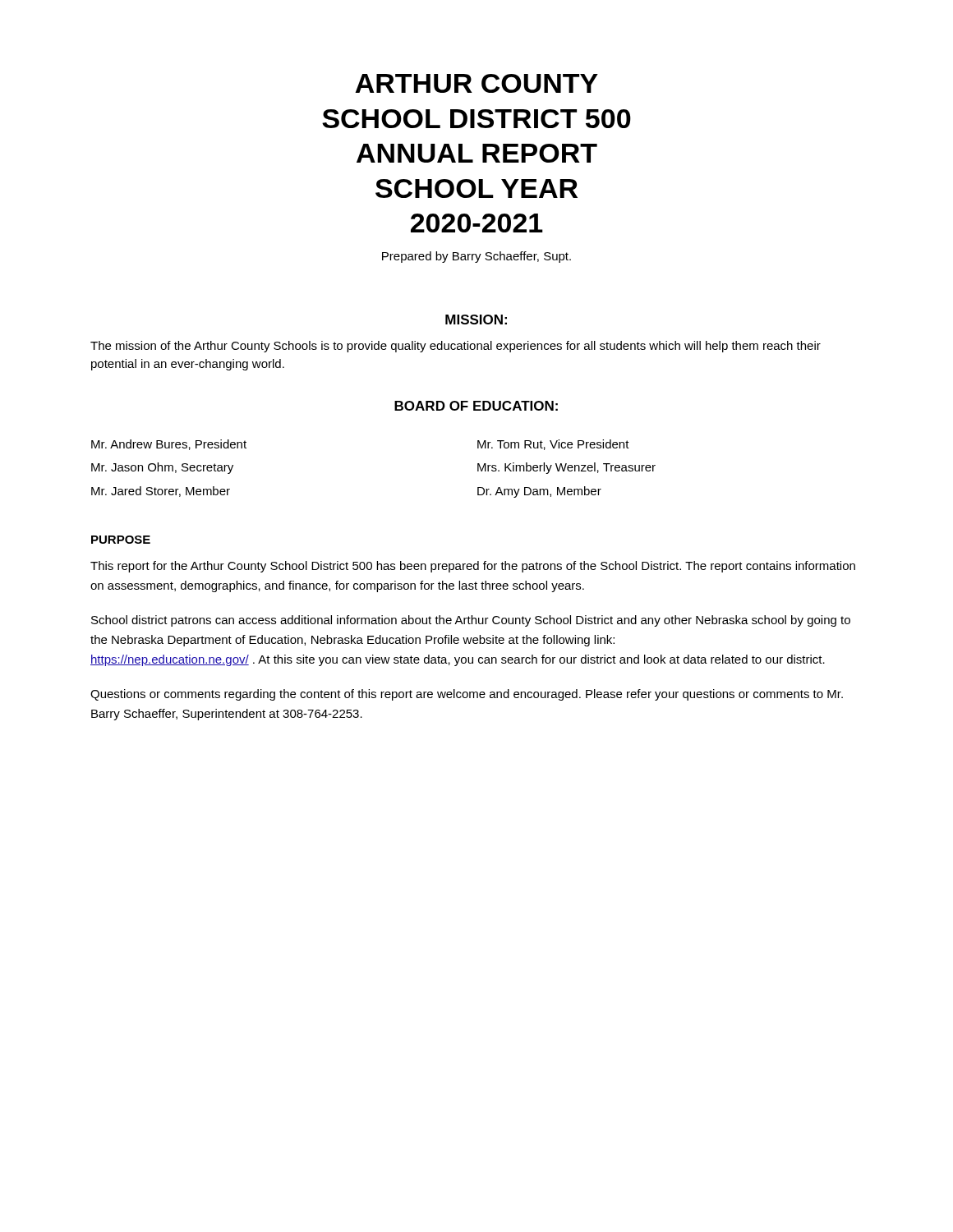Navigate to the passage starting "School district patrons can access additional information"

tap(471, 639)
